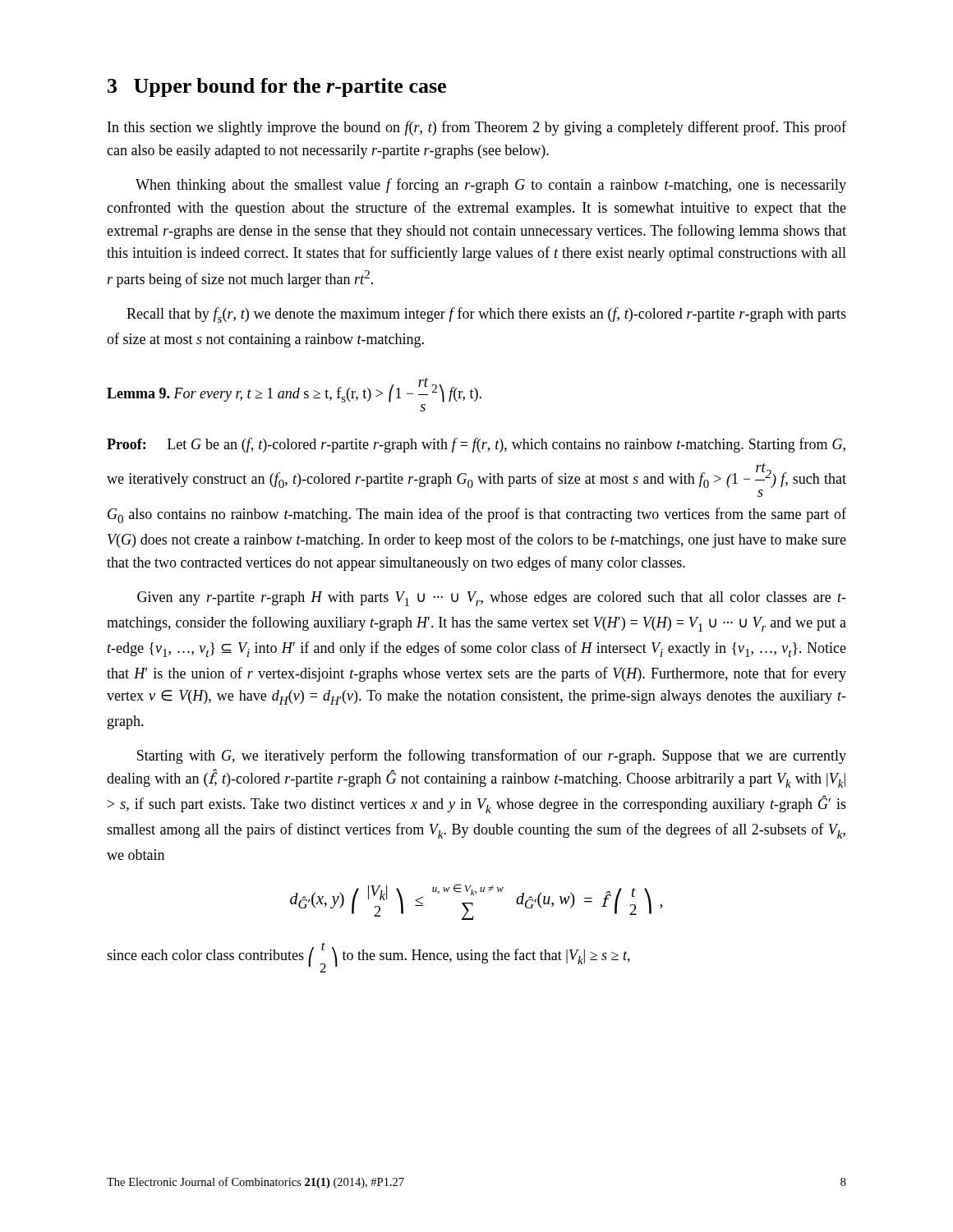Locate the block of text that opens with "Proof: Let G be an (f, t)-colored"

point(476,504)
